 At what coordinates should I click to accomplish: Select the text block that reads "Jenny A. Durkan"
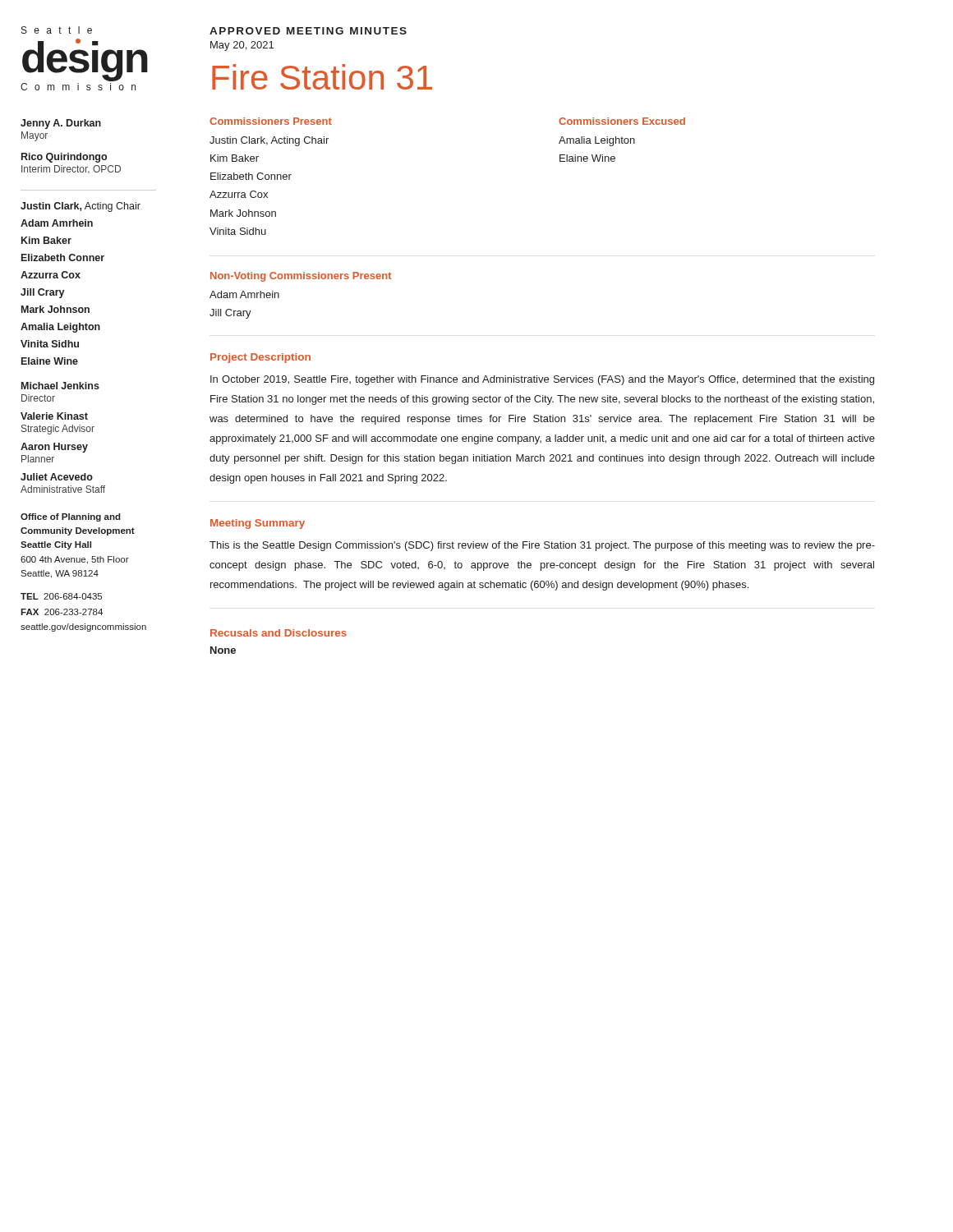[88, 146]
